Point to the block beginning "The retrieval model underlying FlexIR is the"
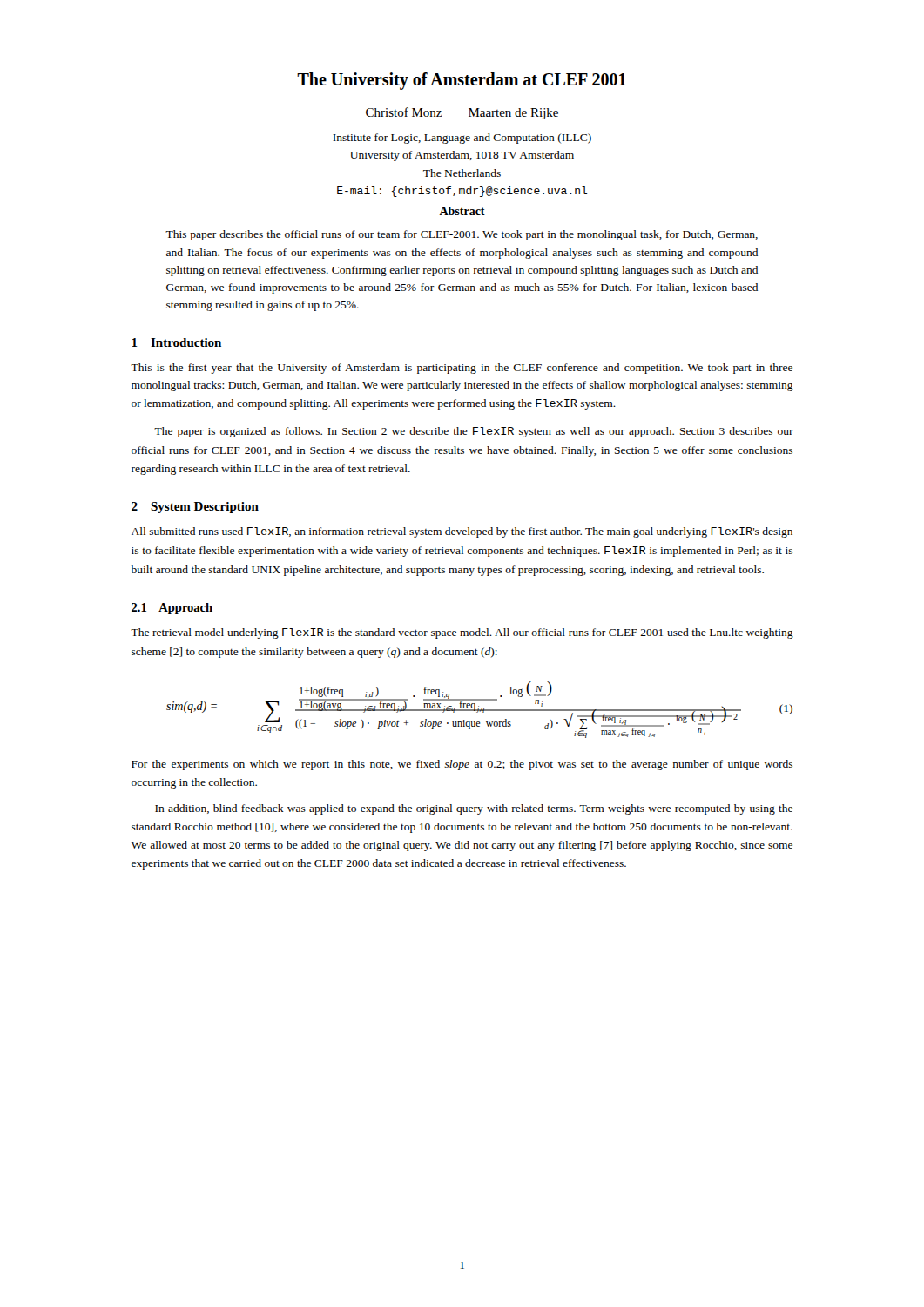The width and height of the screenshot is (924, 1307). coord(462,641)
